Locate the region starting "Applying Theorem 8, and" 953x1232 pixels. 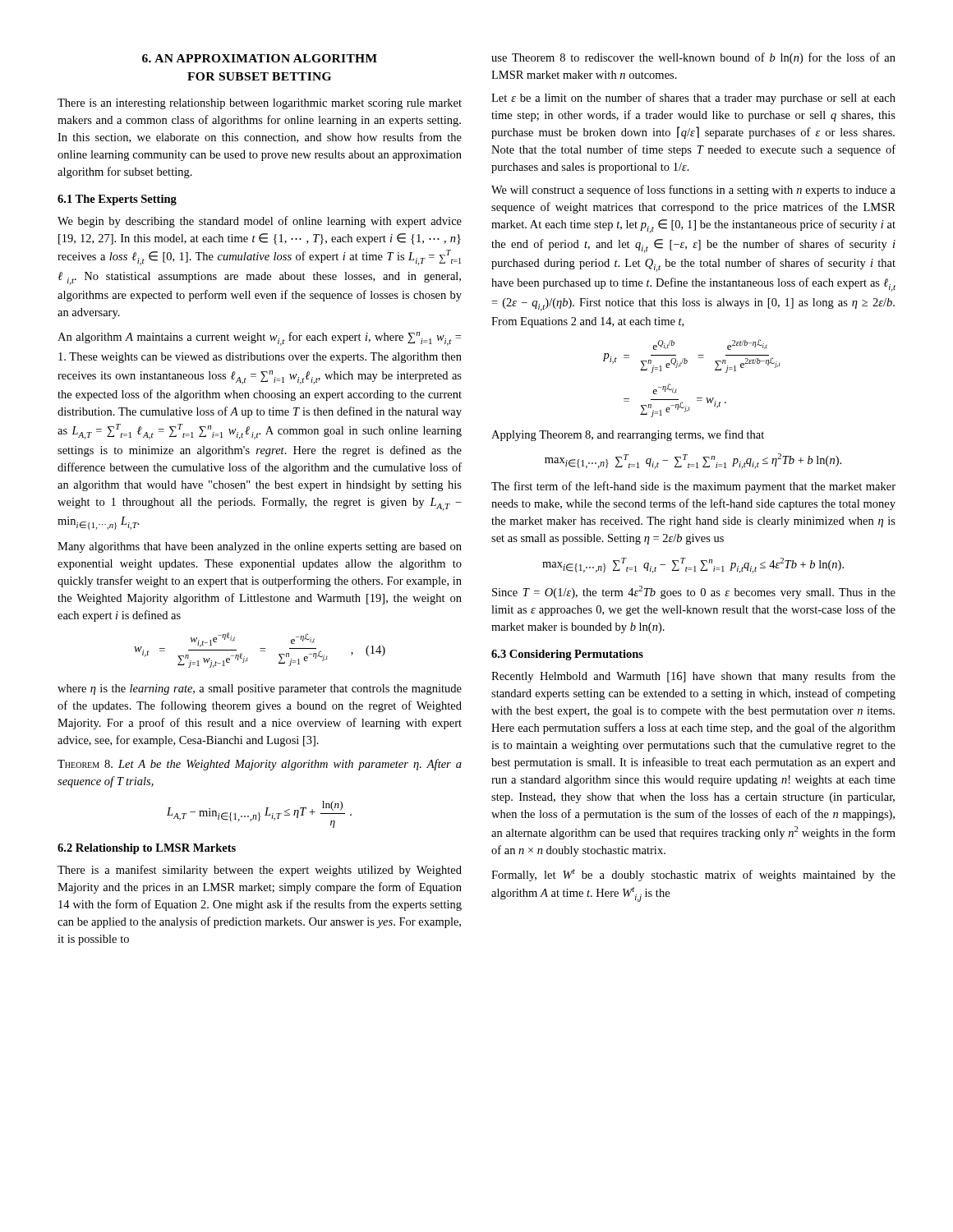pos(693,435)
